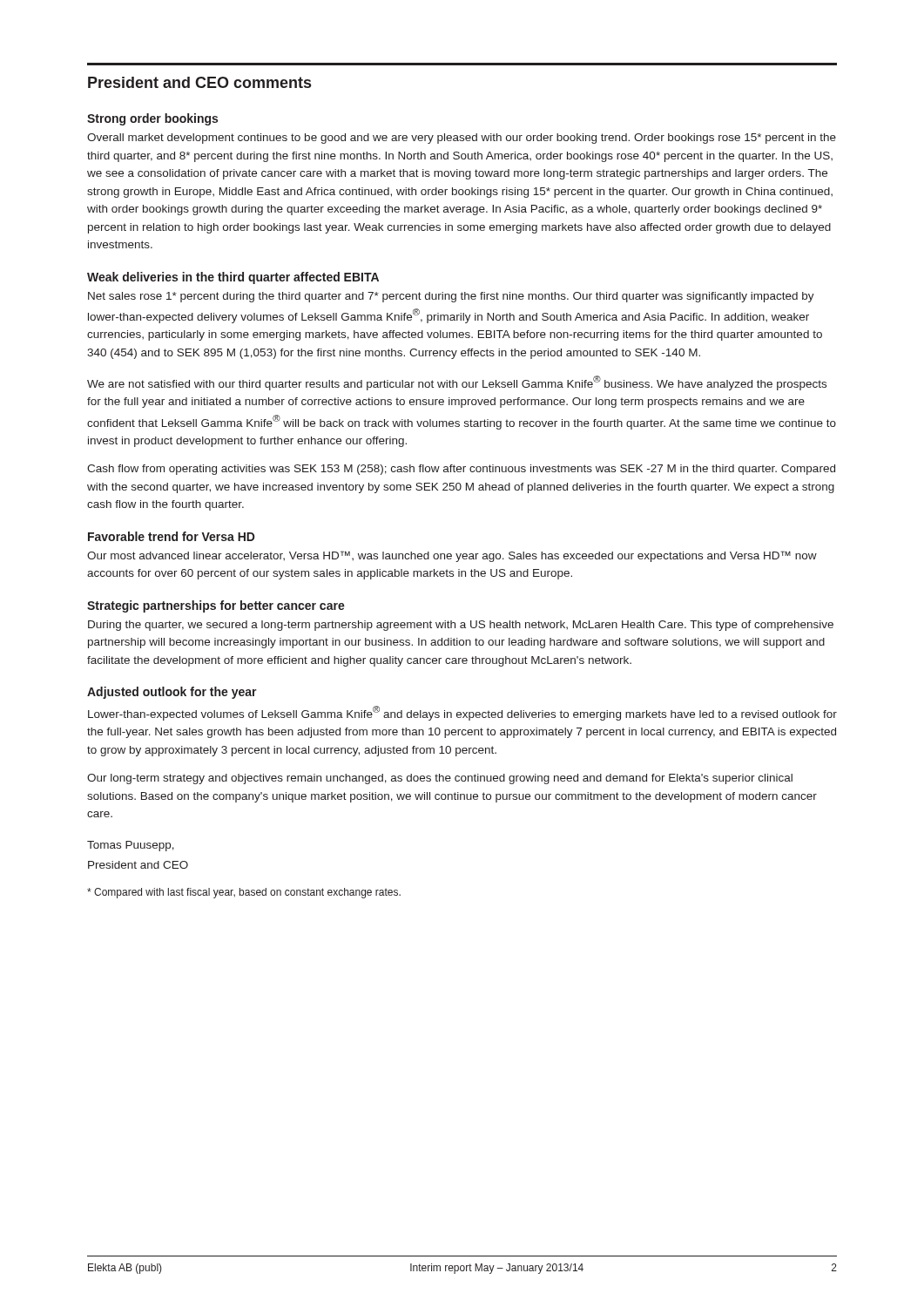Find the section header containing "Weak deliveries in the third quarter affected"
Image resolution: width=924 pixels, height=1307 pixels.
pyautogui.click(x=233, y=277)
